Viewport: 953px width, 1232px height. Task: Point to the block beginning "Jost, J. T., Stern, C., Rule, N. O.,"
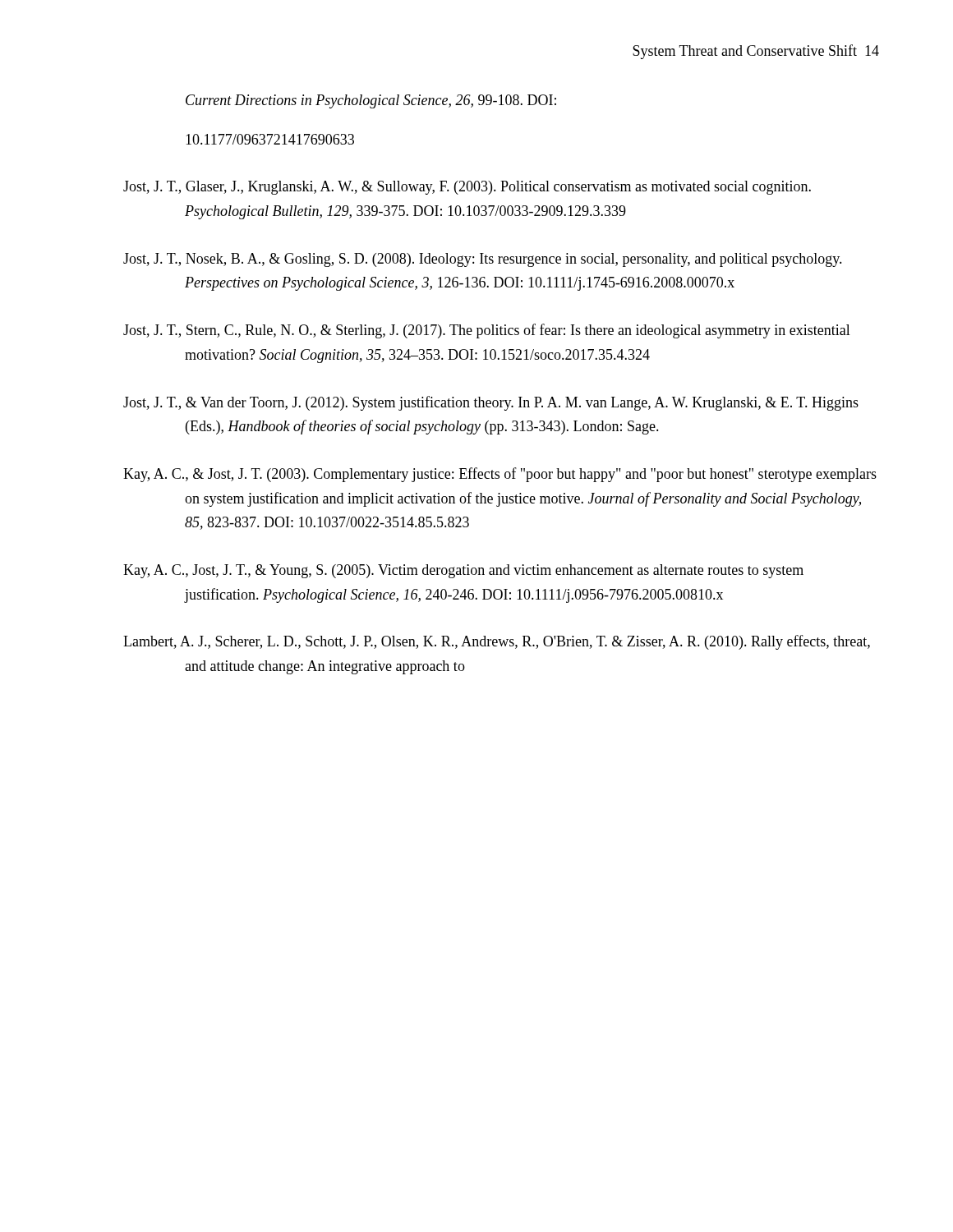[501, 343]
